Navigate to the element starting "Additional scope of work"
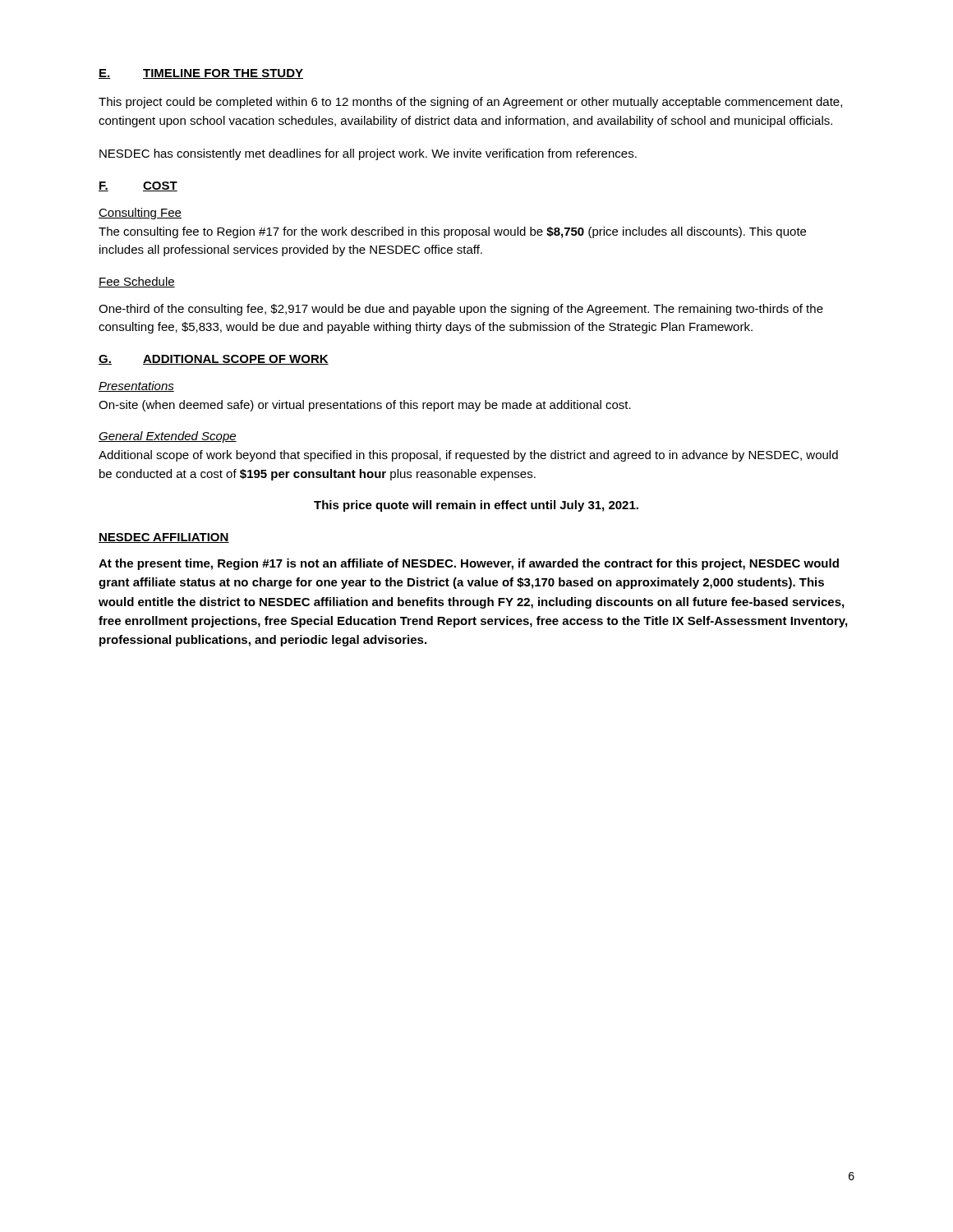953x1232 pixels. tap(476, 464)
